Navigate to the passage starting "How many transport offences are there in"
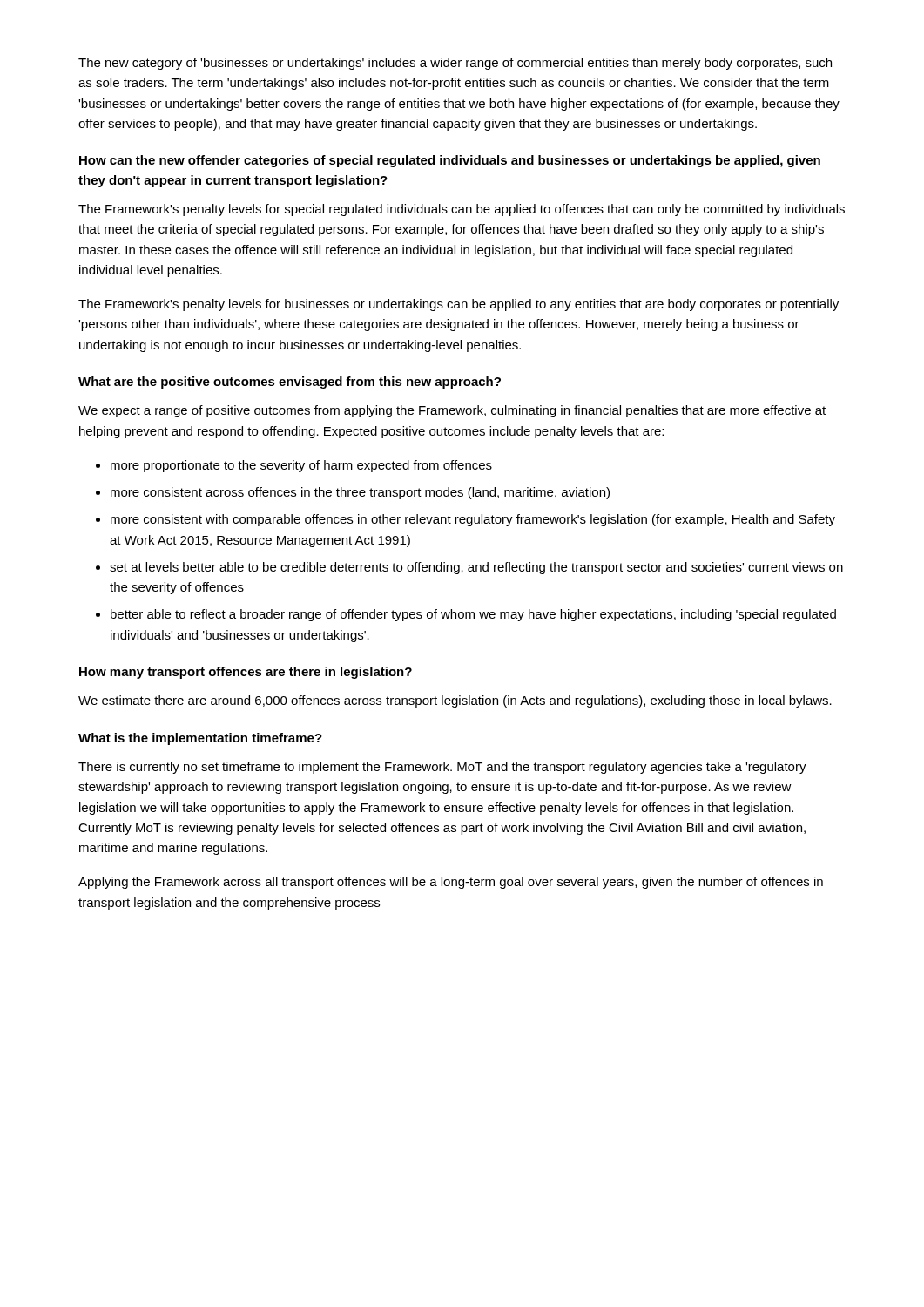The width and height of the screenshot is (924, 1307). pos(245,671)
